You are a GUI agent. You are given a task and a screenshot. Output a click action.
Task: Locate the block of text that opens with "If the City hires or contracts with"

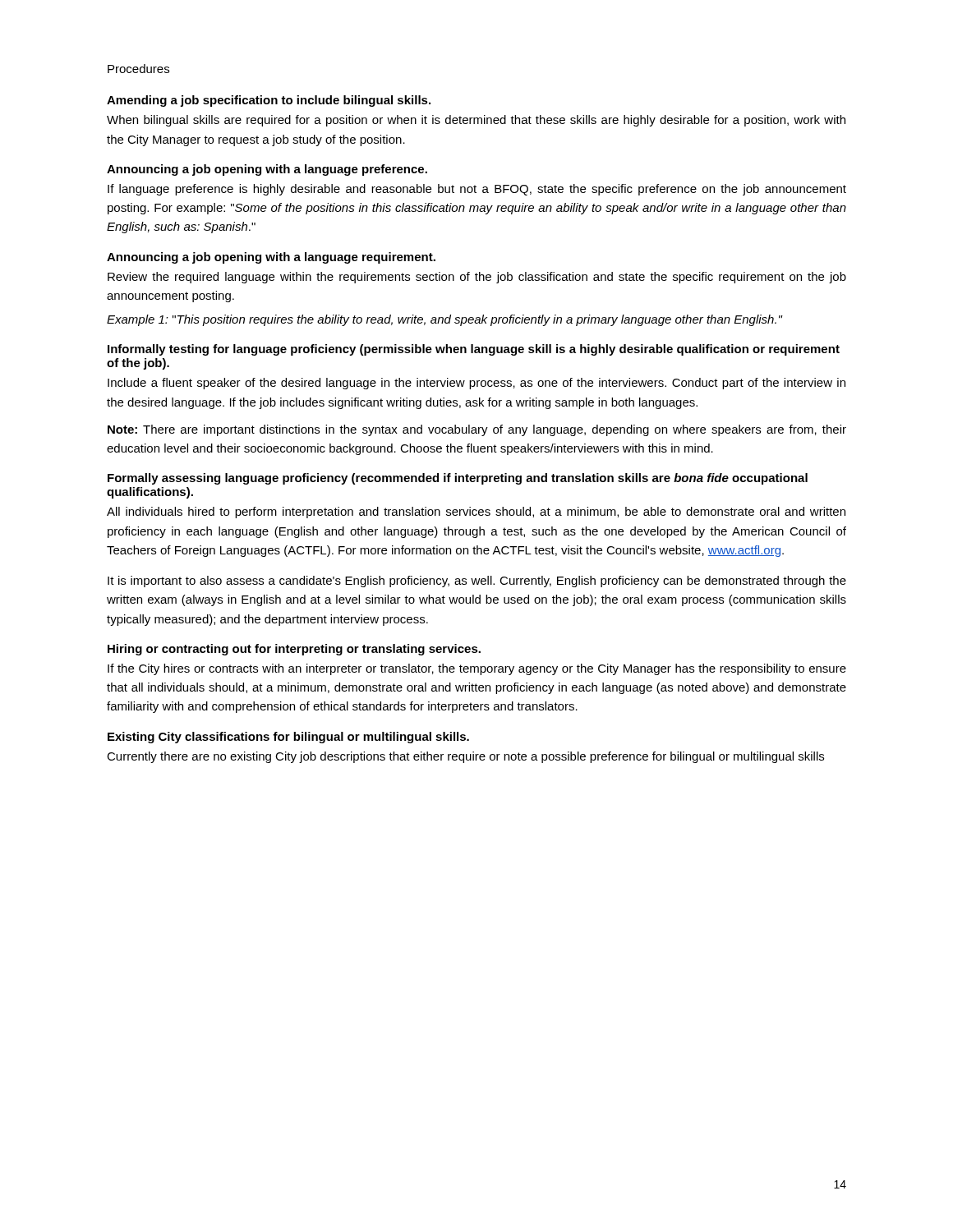click(476, 687)
